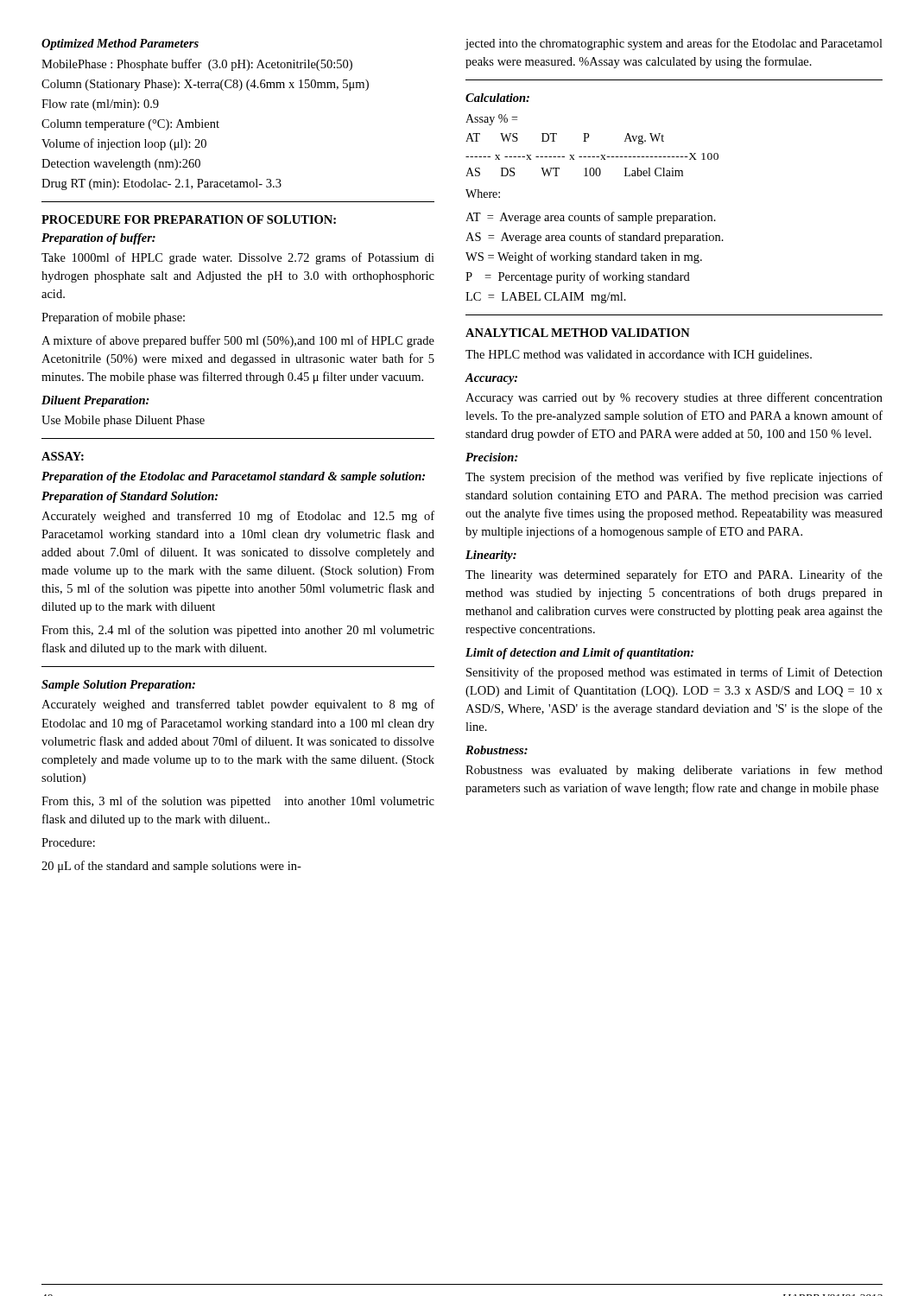Viewport: 924px width, 1296px height.
Task: Locate the passage starting "Preparation of the Etodolac"
Action: point(238,477)
